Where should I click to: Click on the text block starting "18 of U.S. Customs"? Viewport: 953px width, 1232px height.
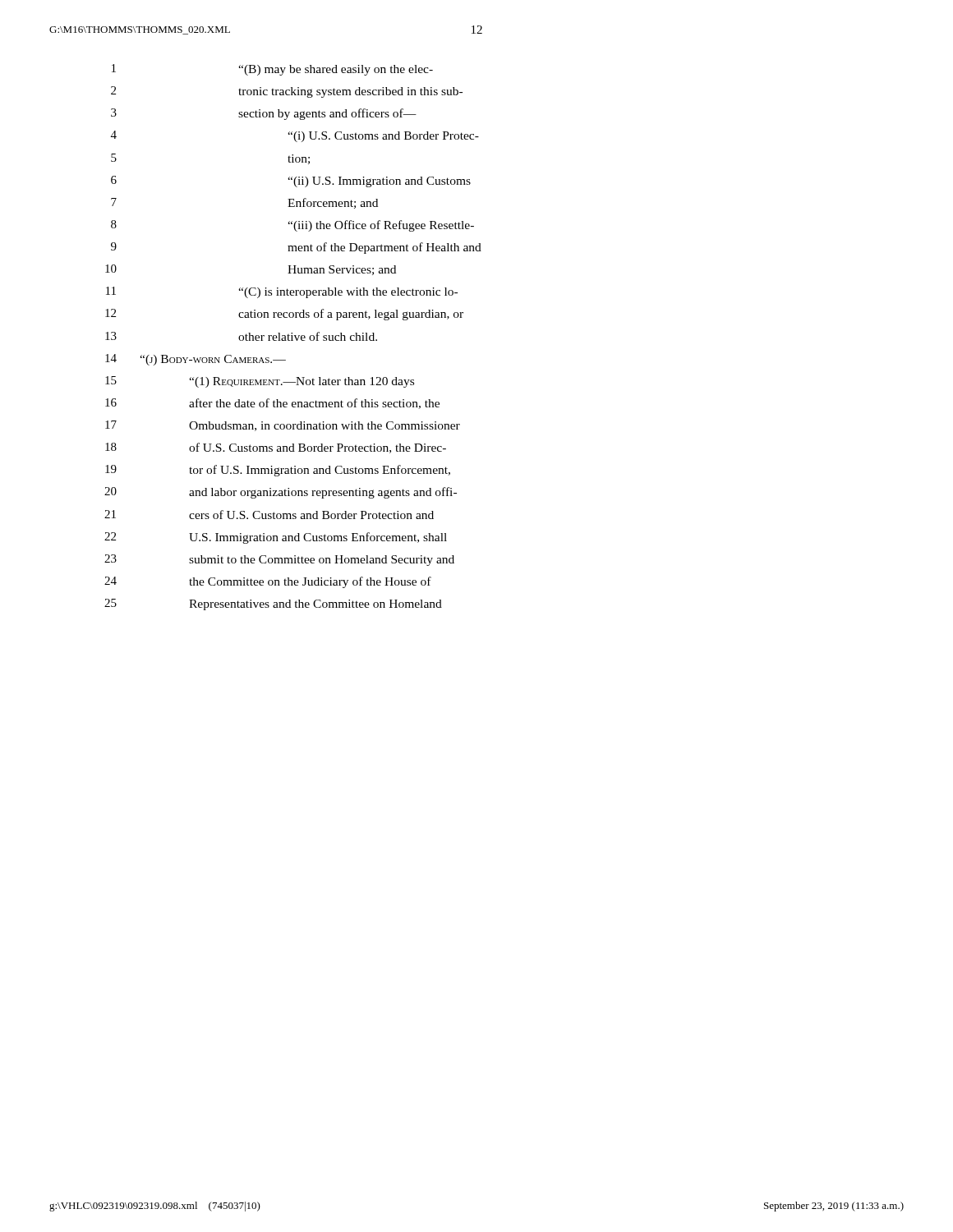tap(276, 448)
